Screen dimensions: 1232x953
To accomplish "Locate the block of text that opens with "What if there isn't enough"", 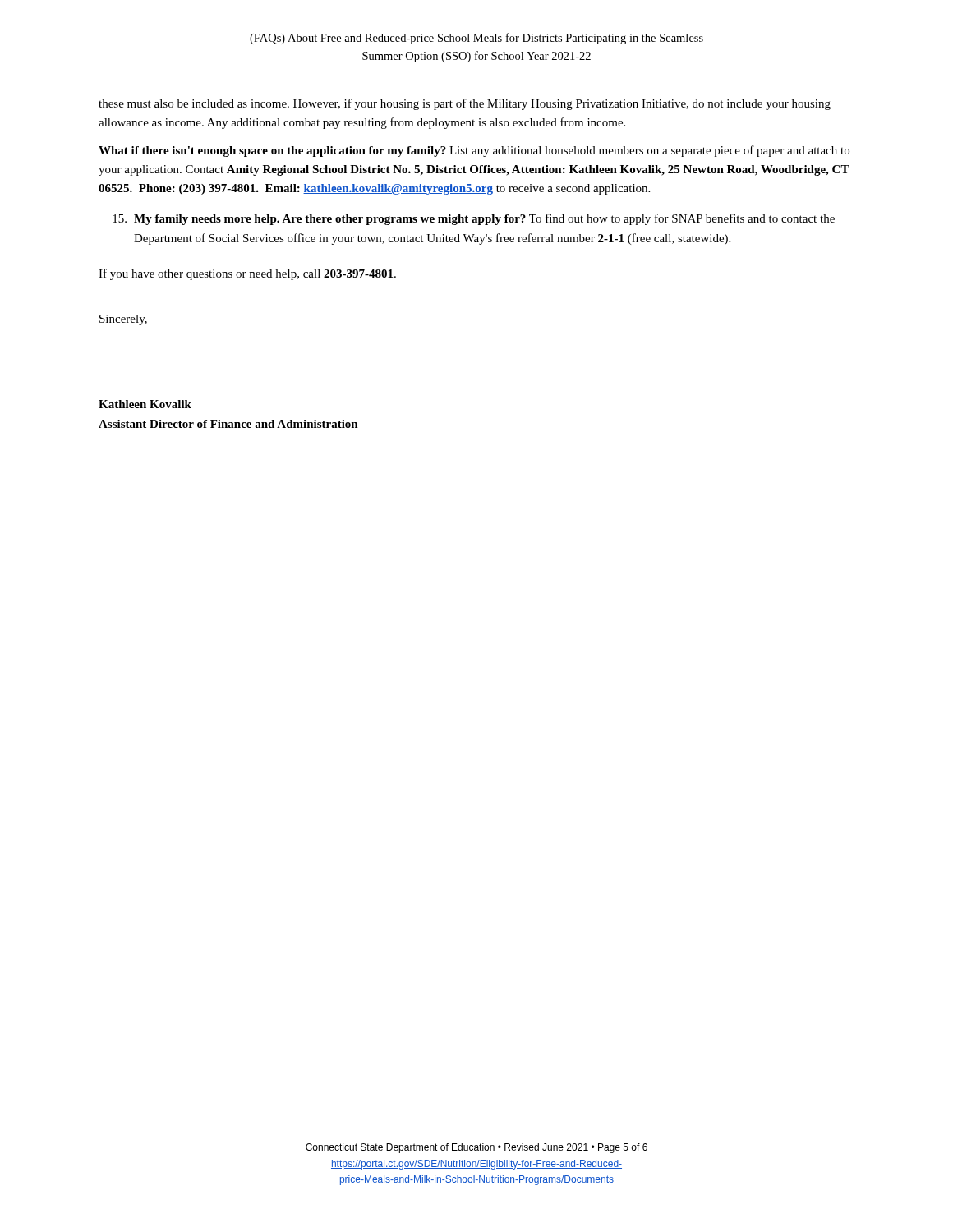I will pyautogui.click(x=474, y=169).
